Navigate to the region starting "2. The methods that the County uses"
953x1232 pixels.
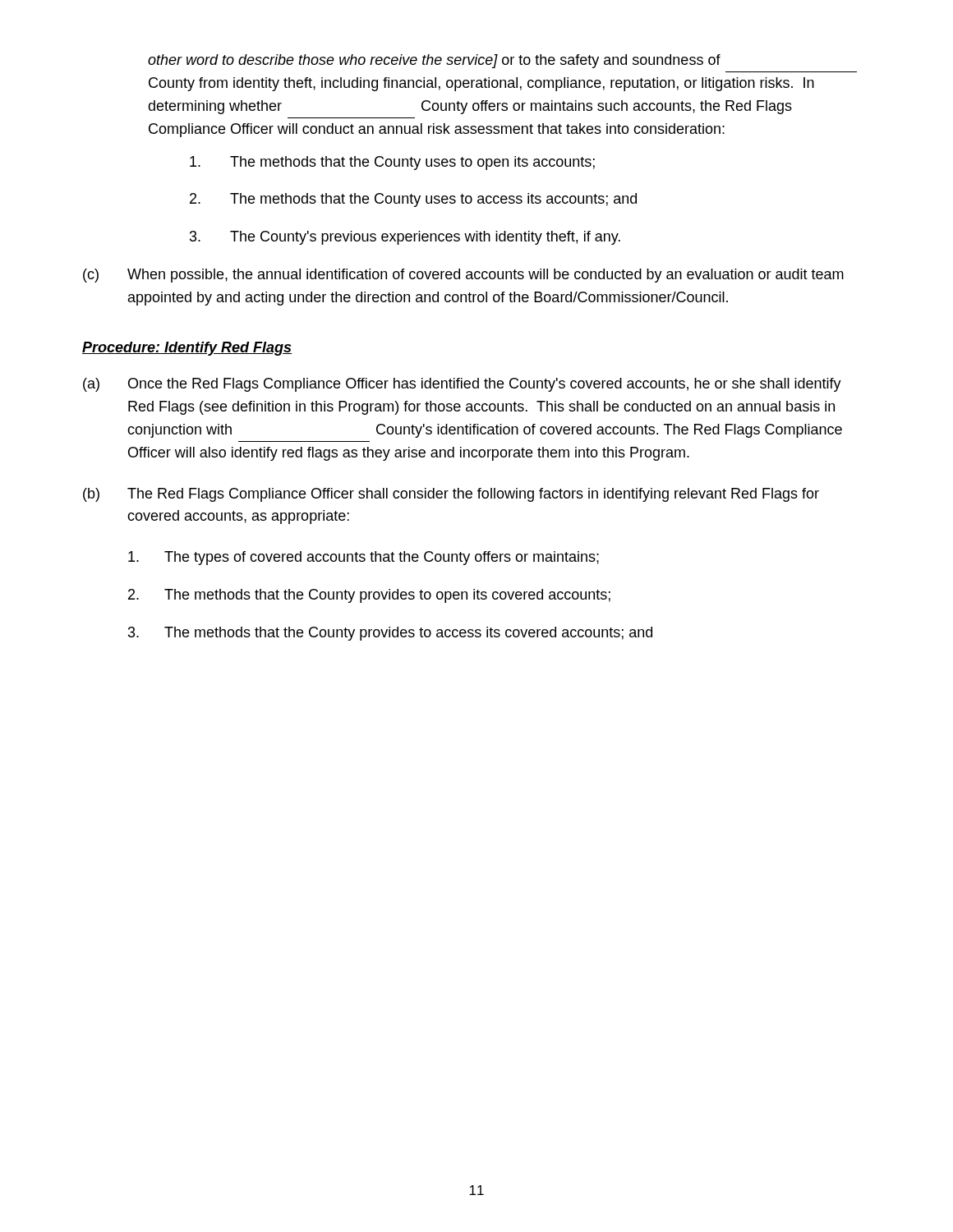pyautogui.click(x=530, y=200)
